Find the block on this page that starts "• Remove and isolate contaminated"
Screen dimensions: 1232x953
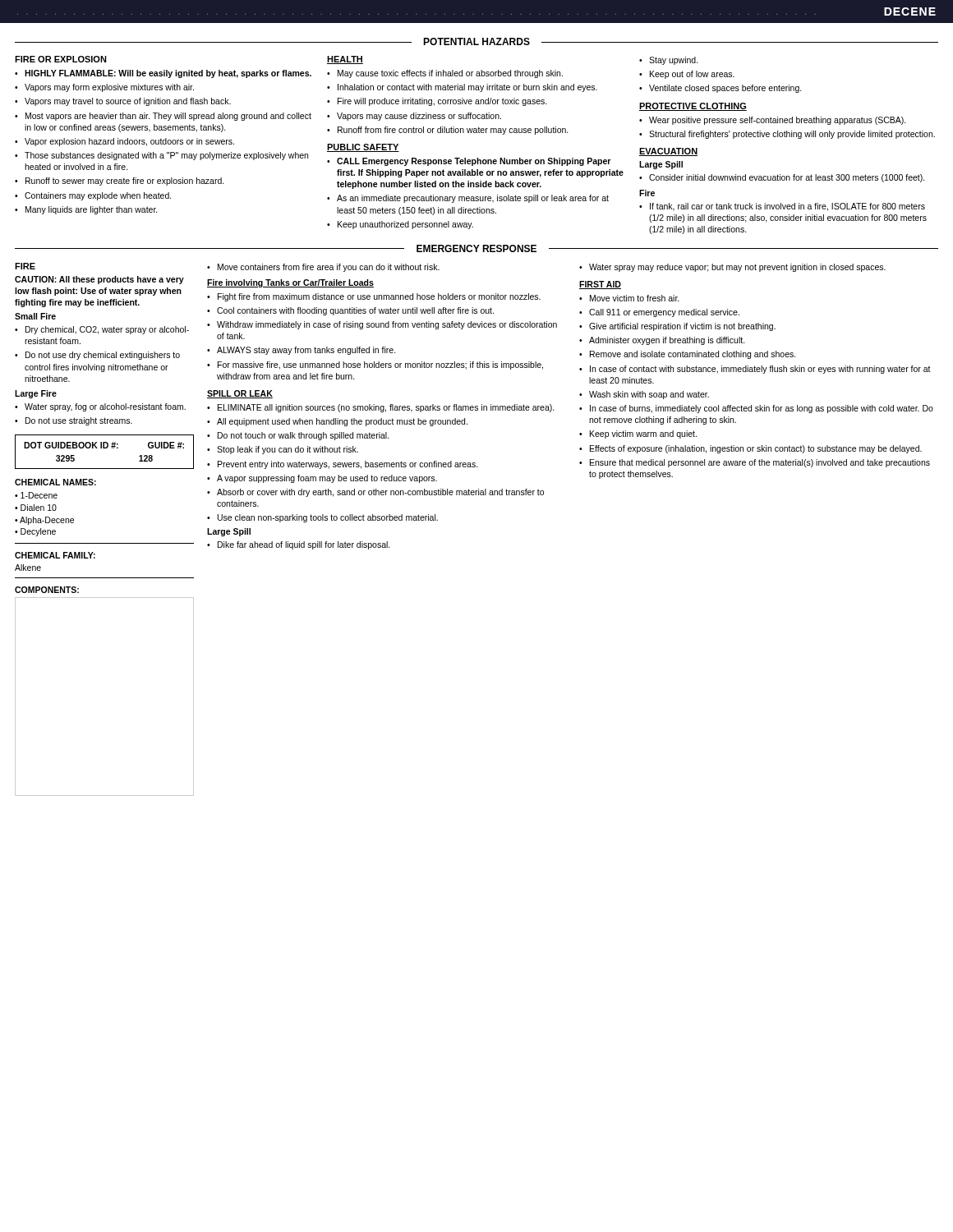tap(688, 354)
